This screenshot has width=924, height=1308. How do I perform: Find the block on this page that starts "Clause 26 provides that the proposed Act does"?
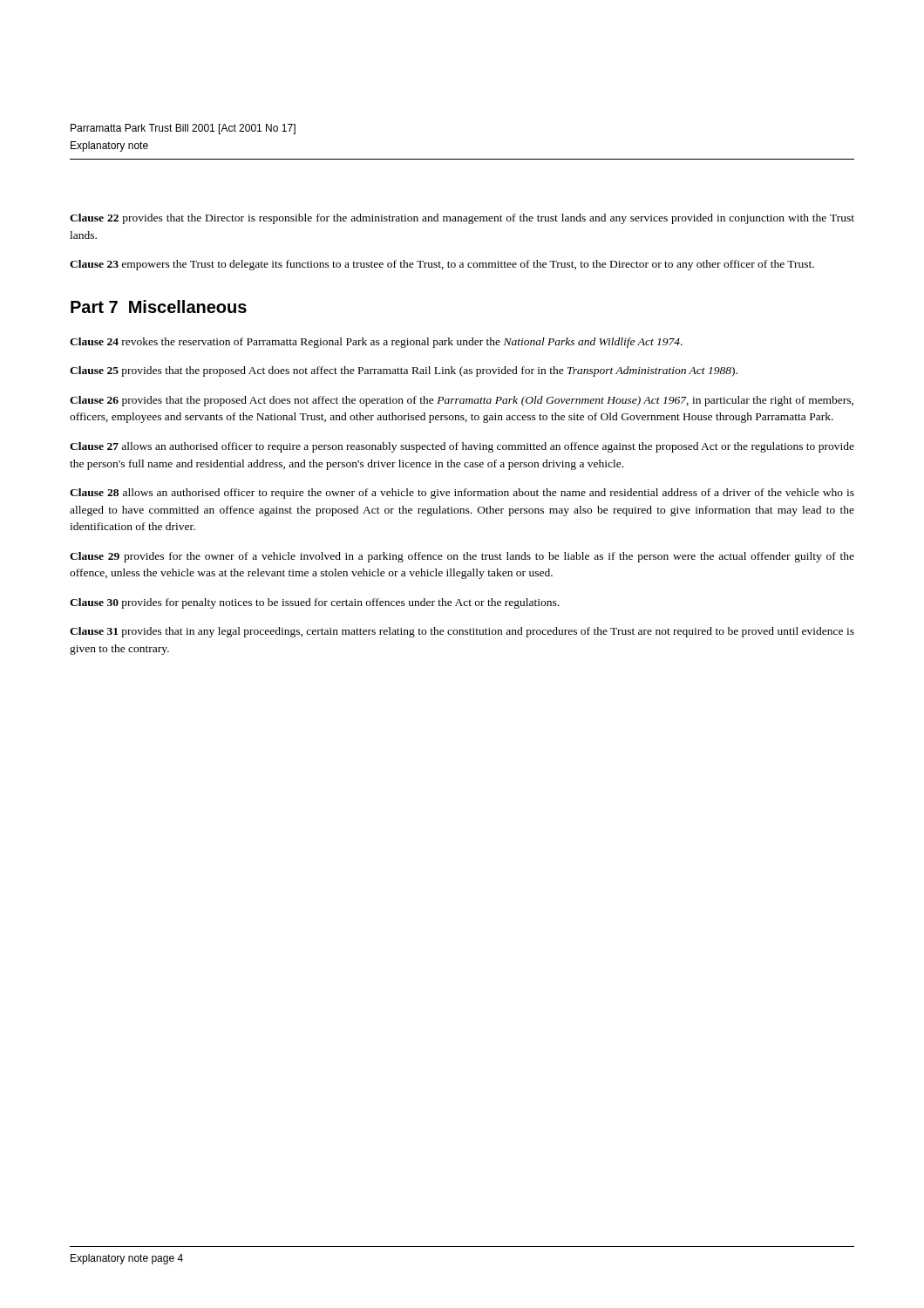pos(462,408)
